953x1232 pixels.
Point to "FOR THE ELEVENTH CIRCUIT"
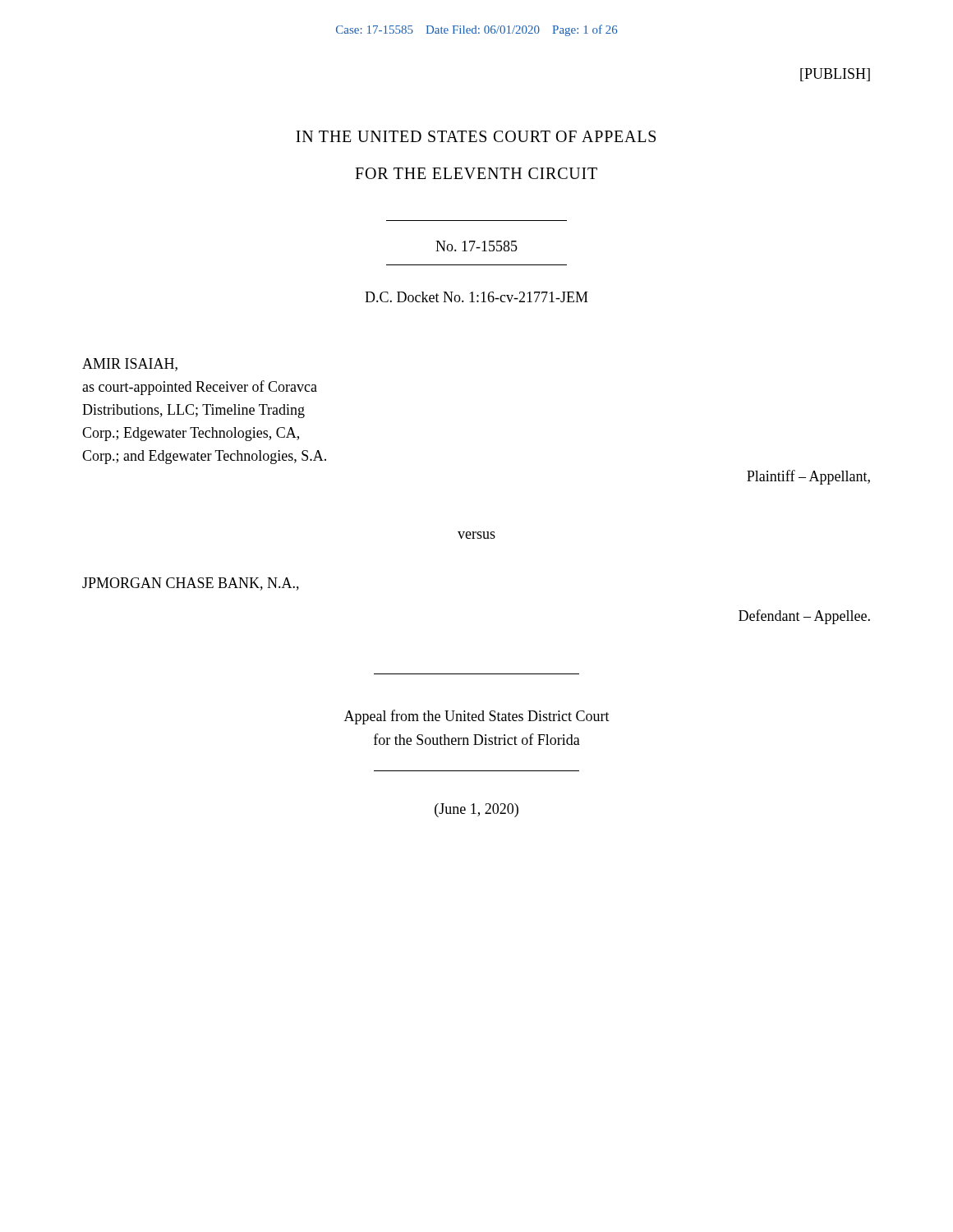476,173
